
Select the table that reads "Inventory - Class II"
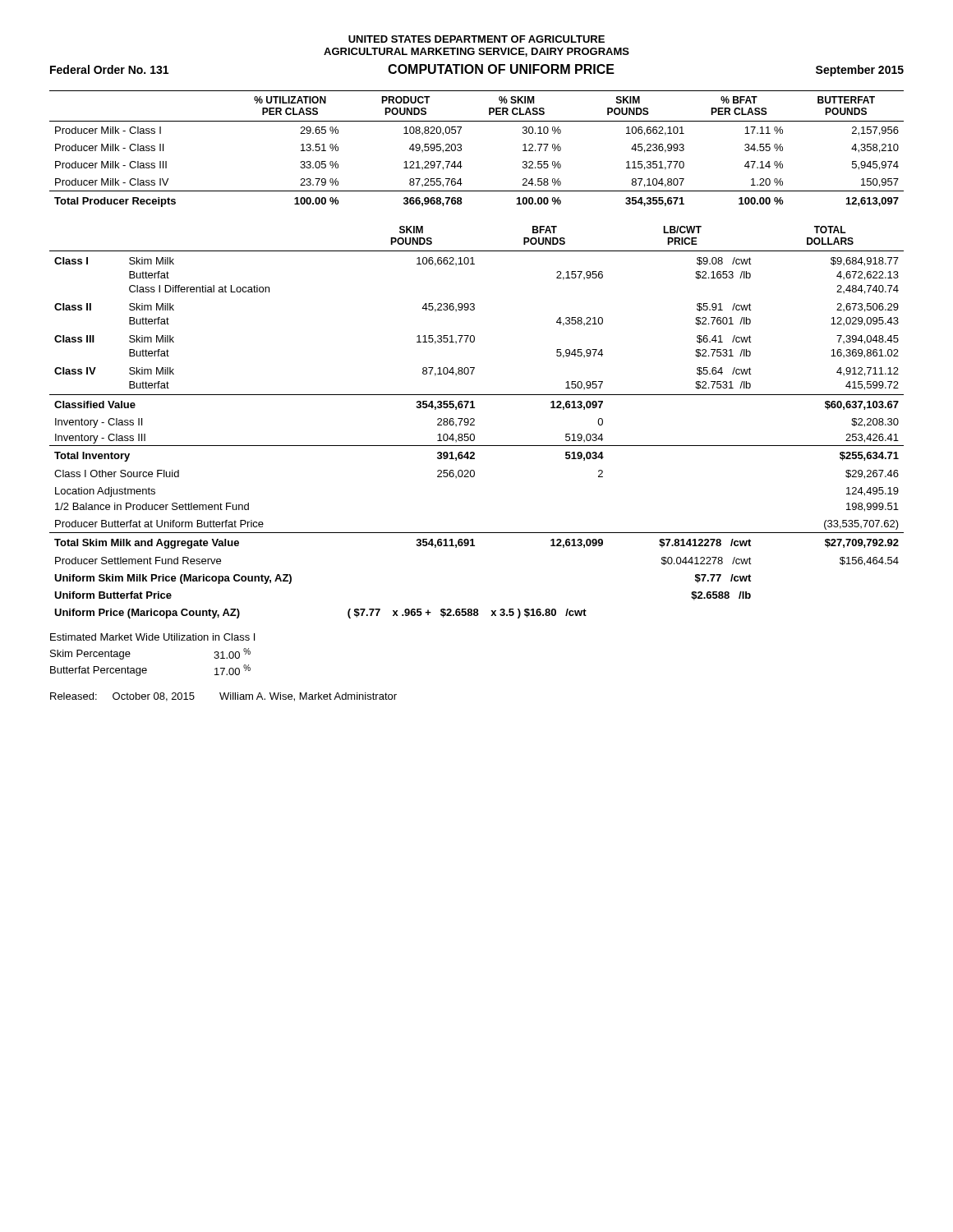476,421
